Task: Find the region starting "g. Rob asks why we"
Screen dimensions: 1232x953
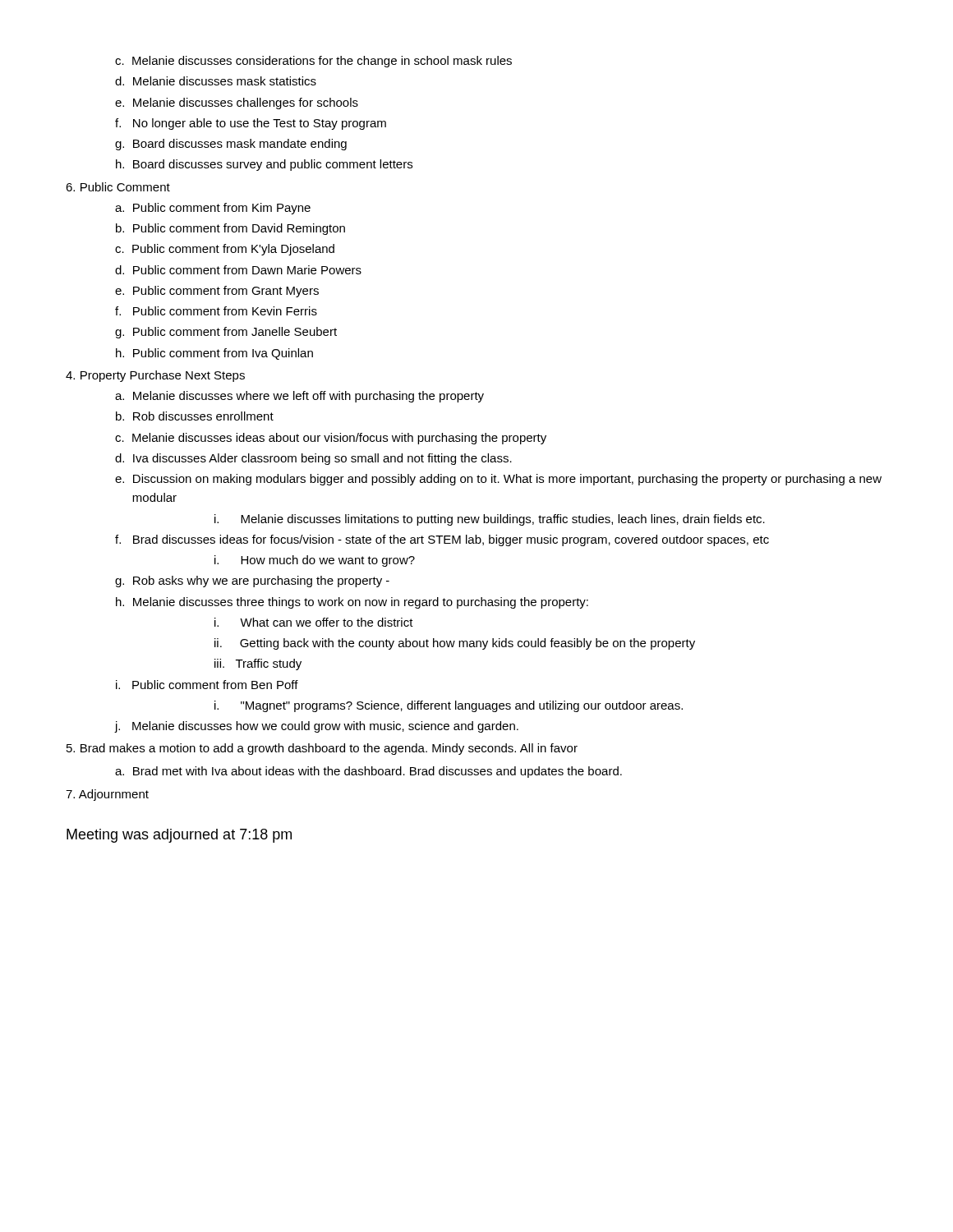Action: click(252, 580)
